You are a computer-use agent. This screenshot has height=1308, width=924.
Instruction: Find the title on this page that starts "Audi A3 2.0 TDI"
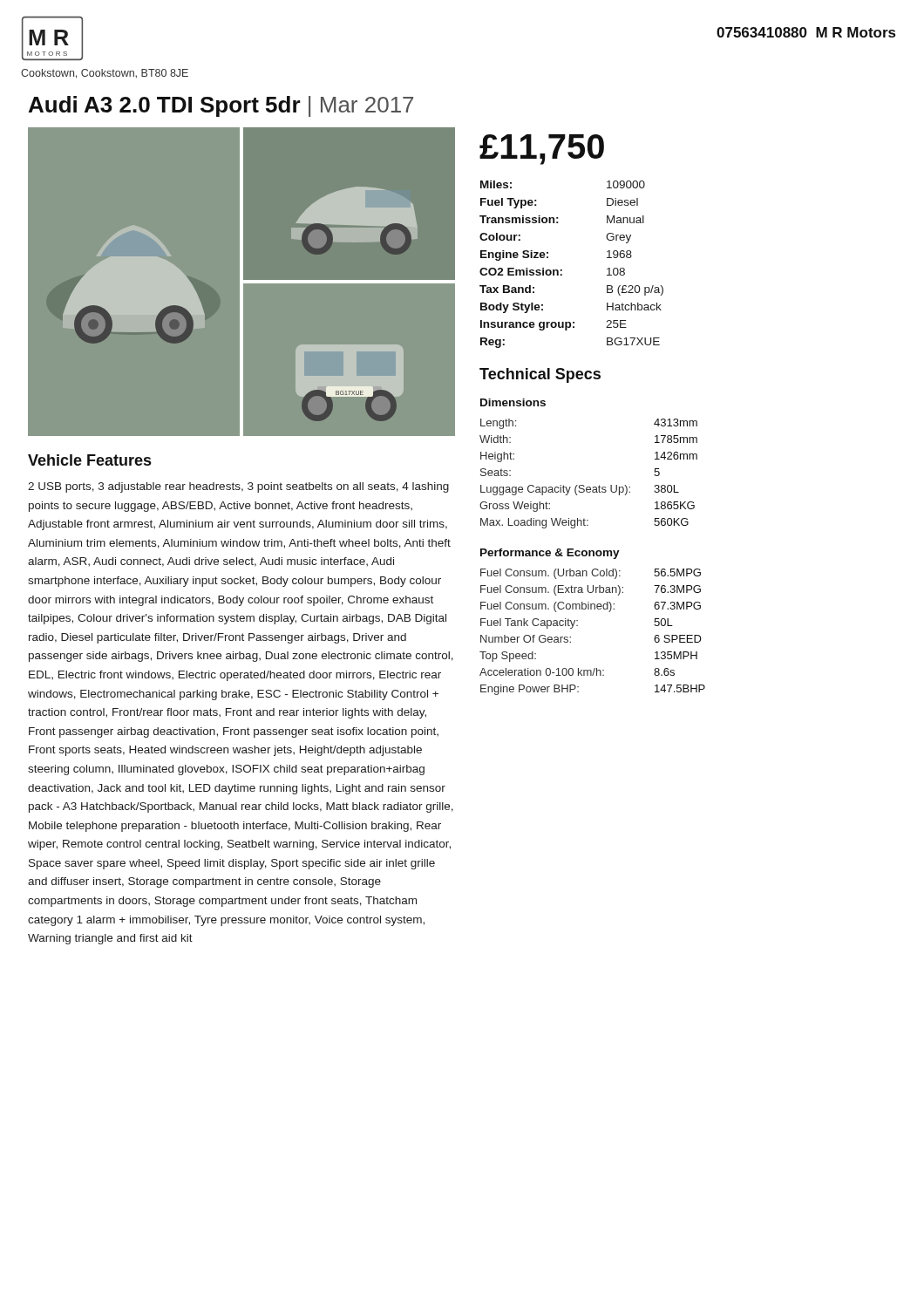pyautogui.click(x=221, y=105)
